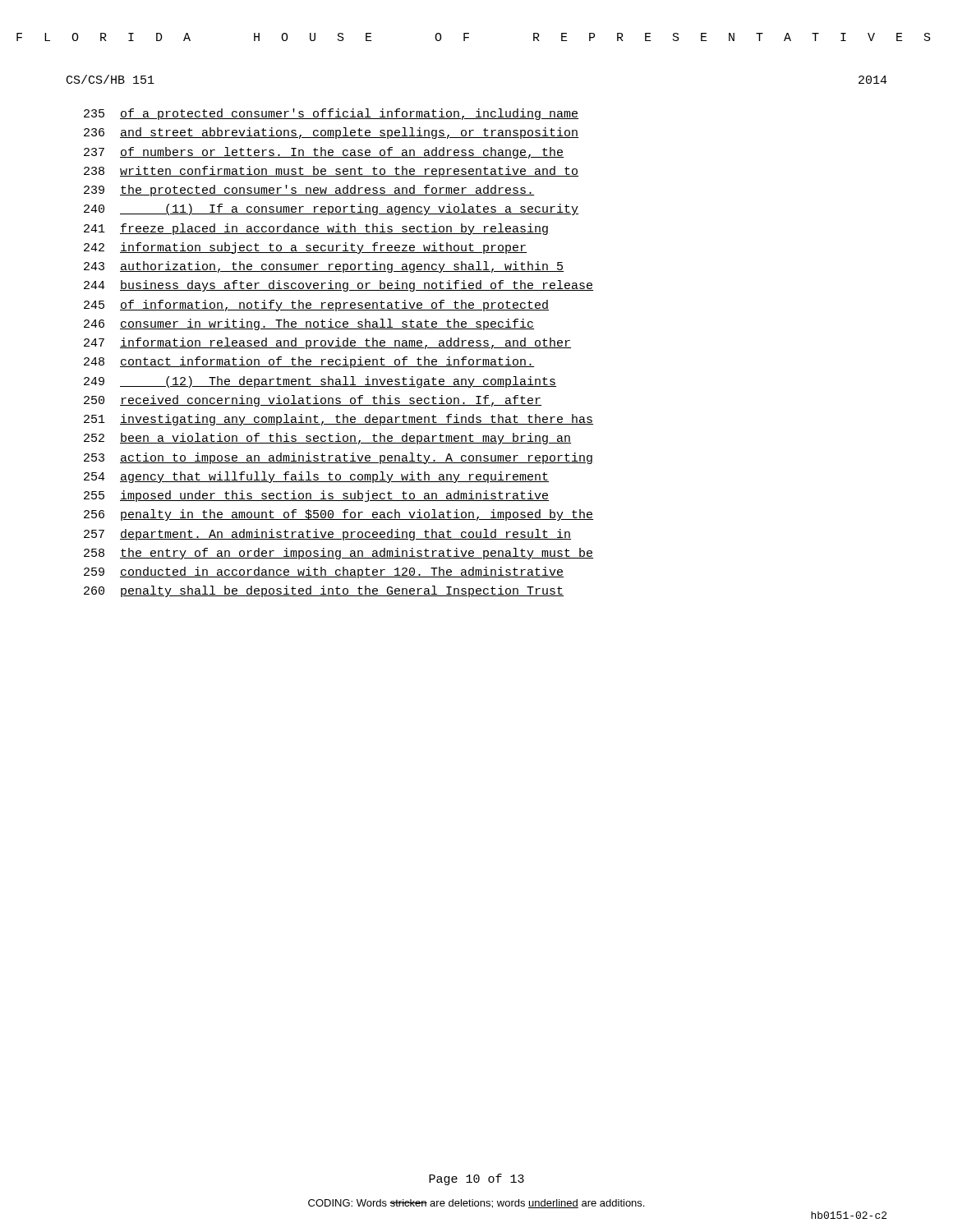Navigate to the text block starting "257 department. An administrative proceeding that could result"
This screenshot has height=1232, width=953.
pyautogui.click(x=476, y=535)
